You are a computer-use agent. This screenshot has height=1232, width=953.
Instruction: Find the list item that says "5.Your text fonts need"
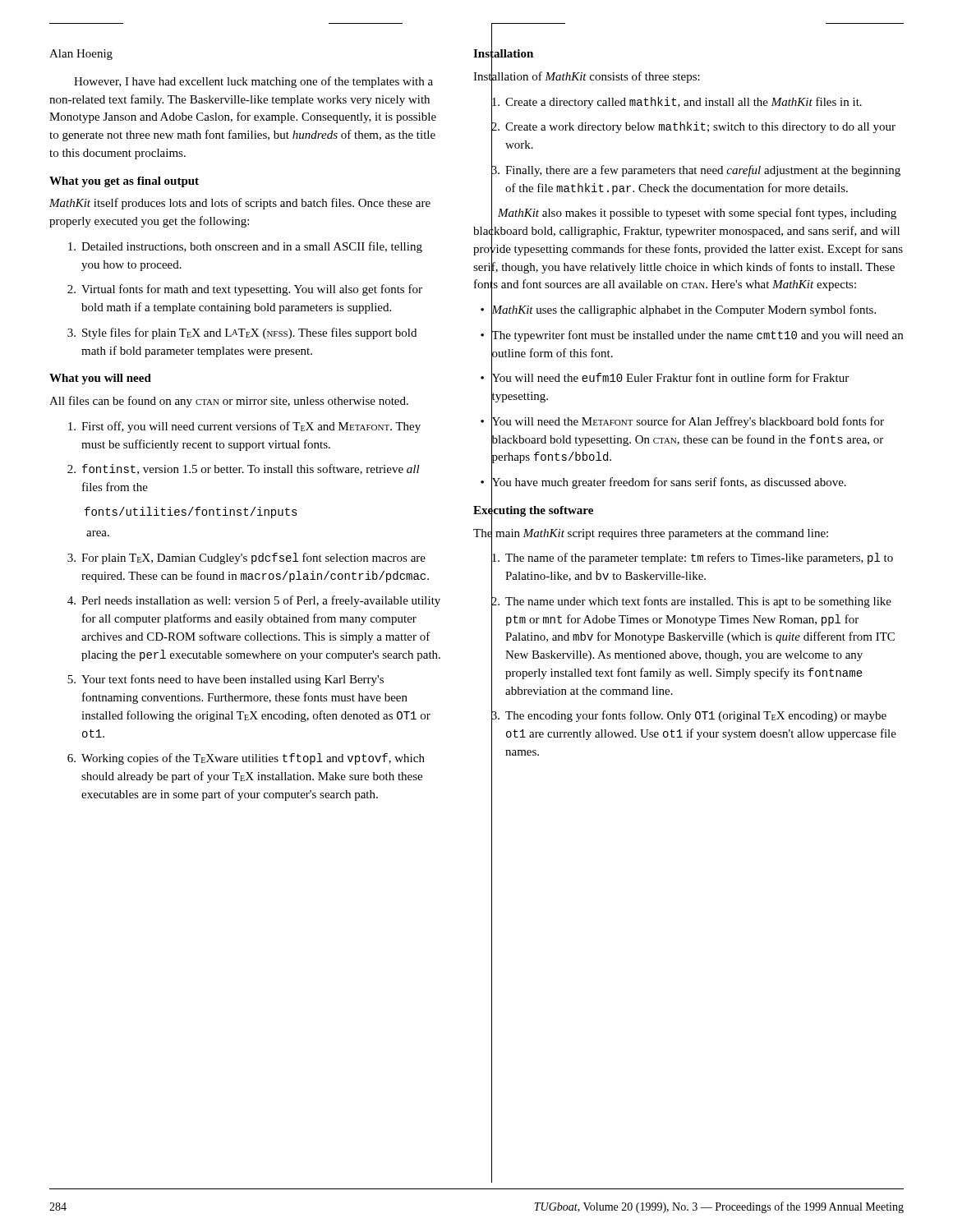(246, 707)
